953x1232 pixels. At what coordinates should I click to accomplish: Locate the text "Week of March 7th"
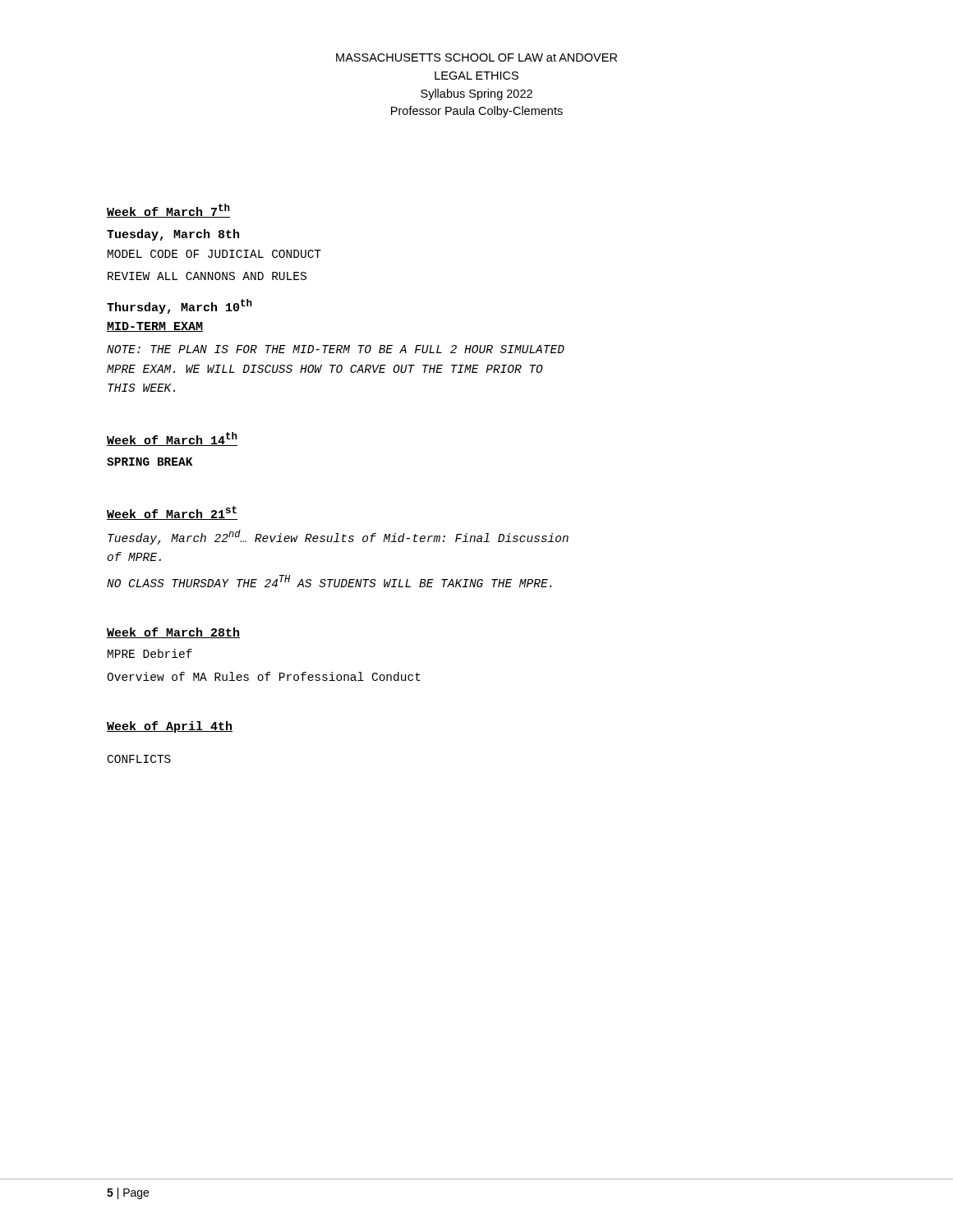168,212
